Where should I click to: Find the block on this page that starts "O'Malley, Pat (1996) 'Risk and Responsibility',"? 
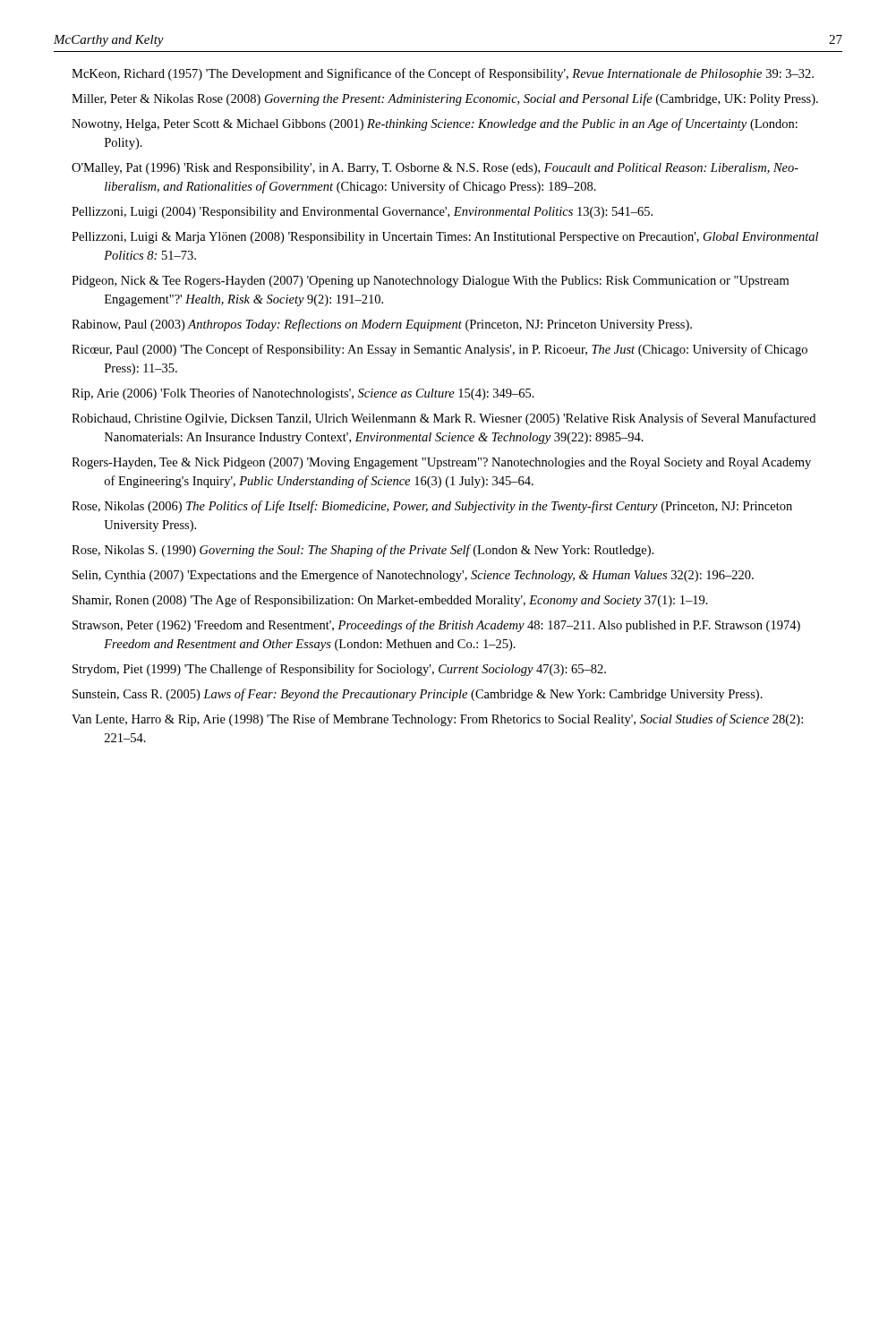tap(435, 177)
